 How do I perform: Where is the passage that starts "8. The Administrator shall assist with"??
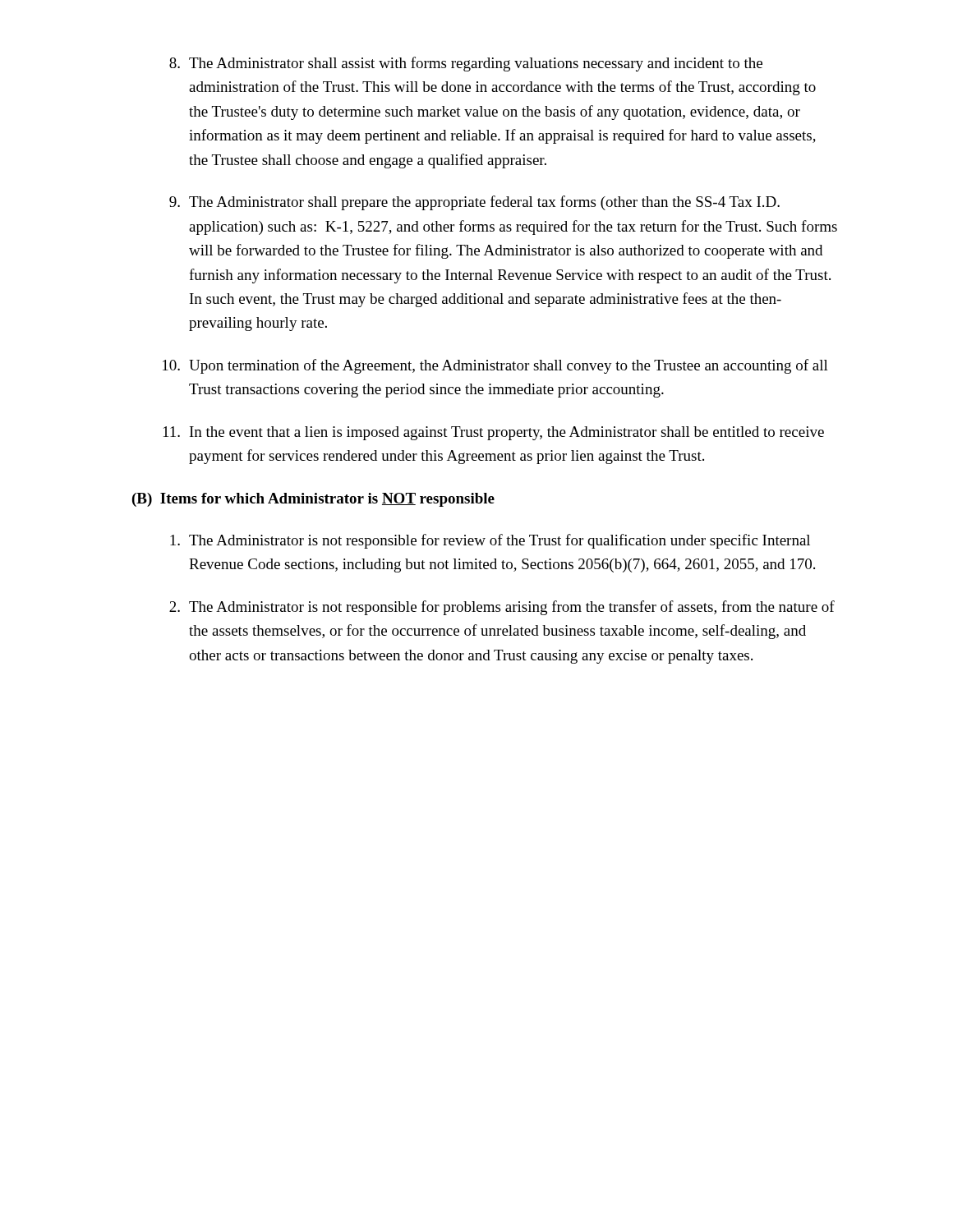(x=485, y=111)
